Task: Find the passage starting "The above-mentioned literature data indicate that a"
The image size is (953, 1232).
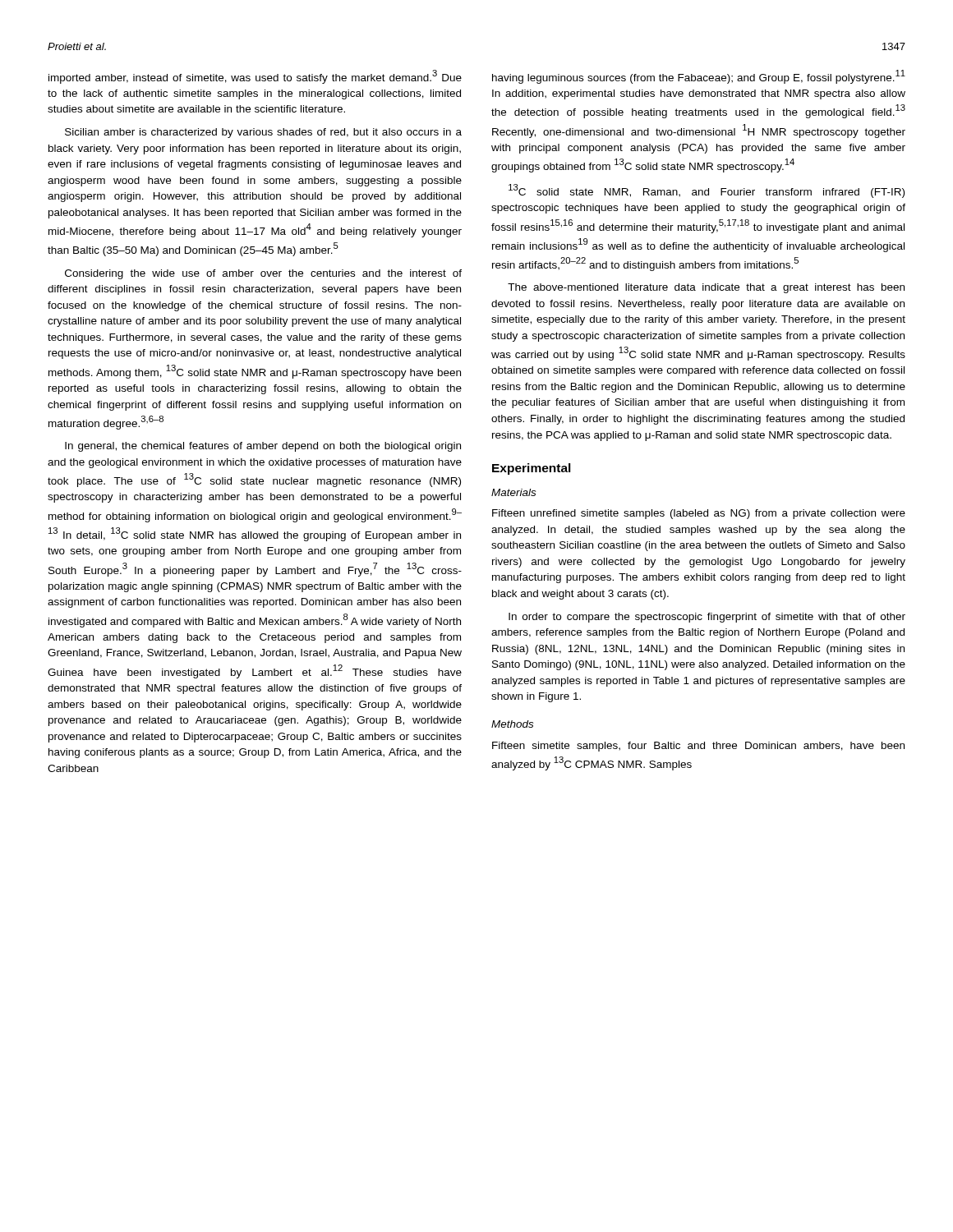Action: click(698, 361)
